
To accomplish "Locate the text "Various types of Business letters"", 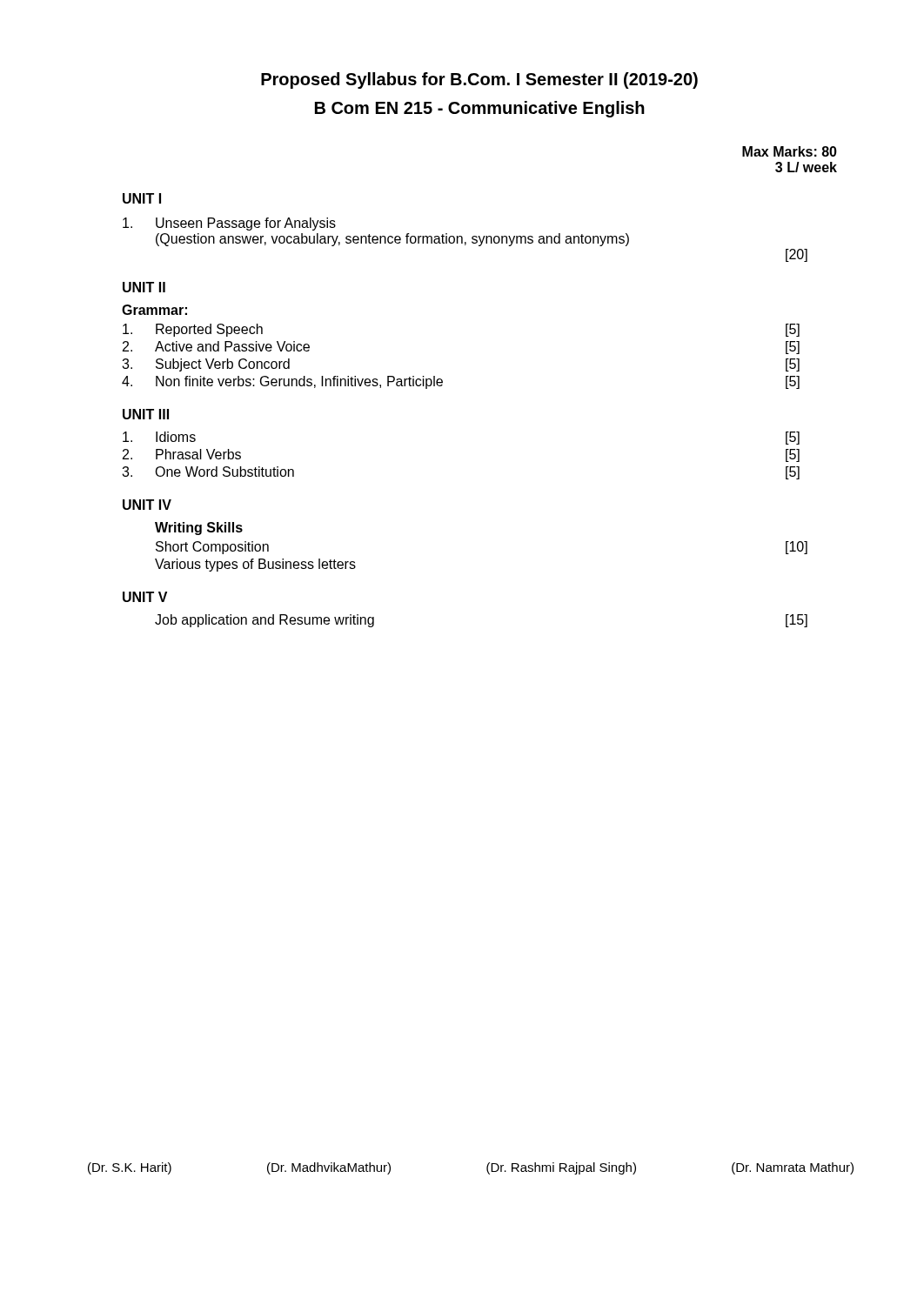I will 255,565.
